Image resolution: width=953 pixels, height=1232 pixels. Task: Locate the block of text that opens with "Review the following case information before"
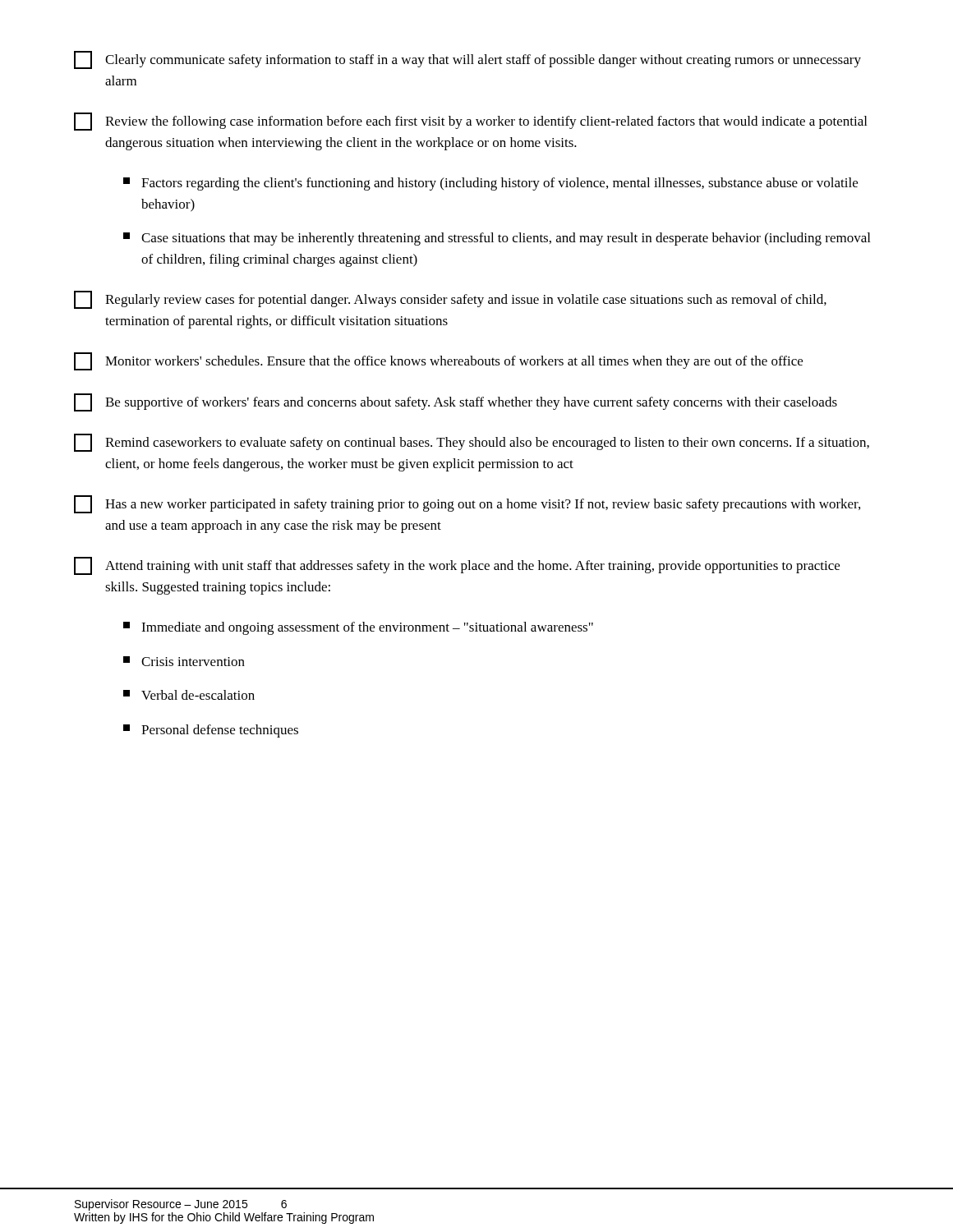(472, 132)
